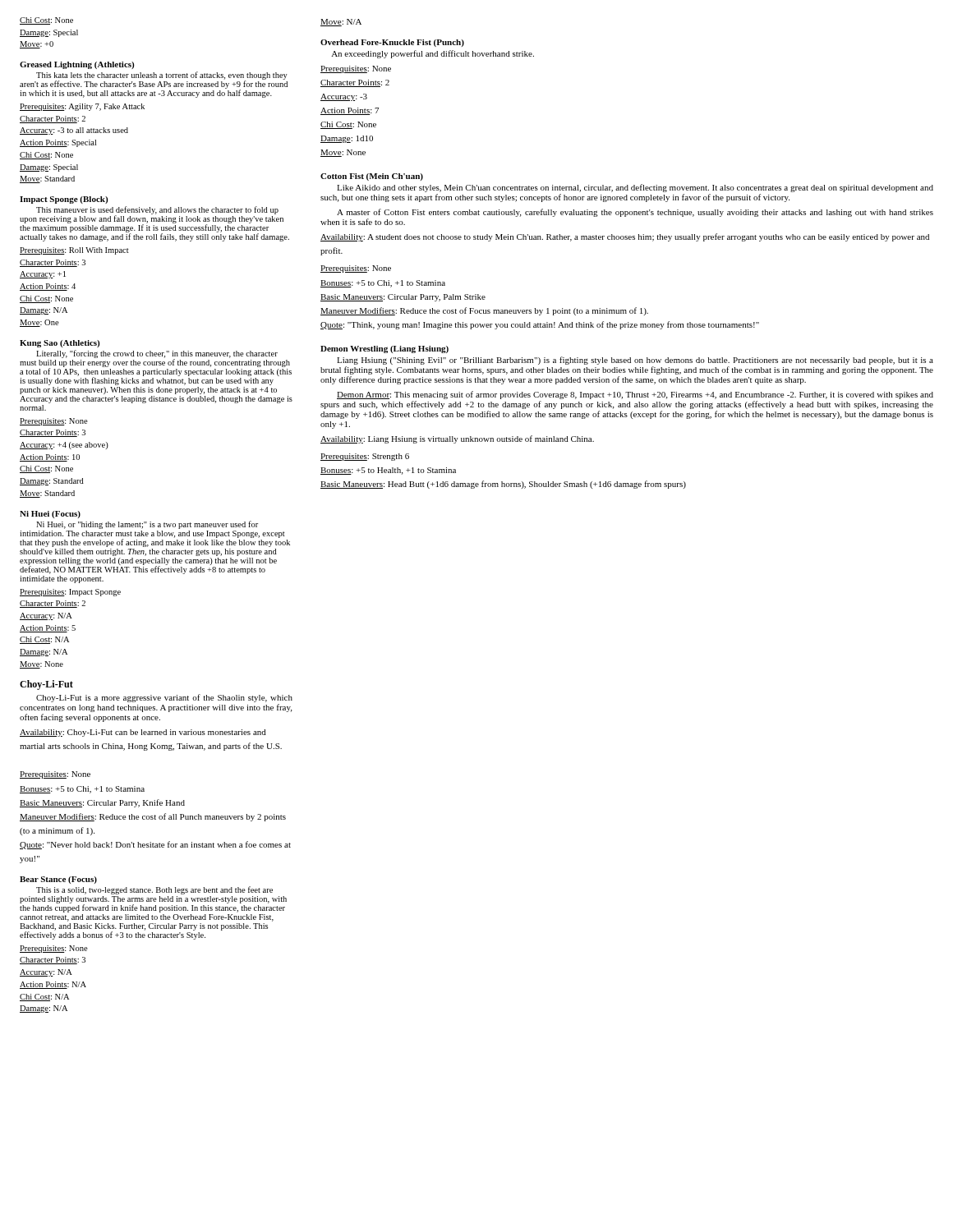Locate the text "Kung Sao (Athletics)"
The image size is (953, 1232).
pos(156,342)
